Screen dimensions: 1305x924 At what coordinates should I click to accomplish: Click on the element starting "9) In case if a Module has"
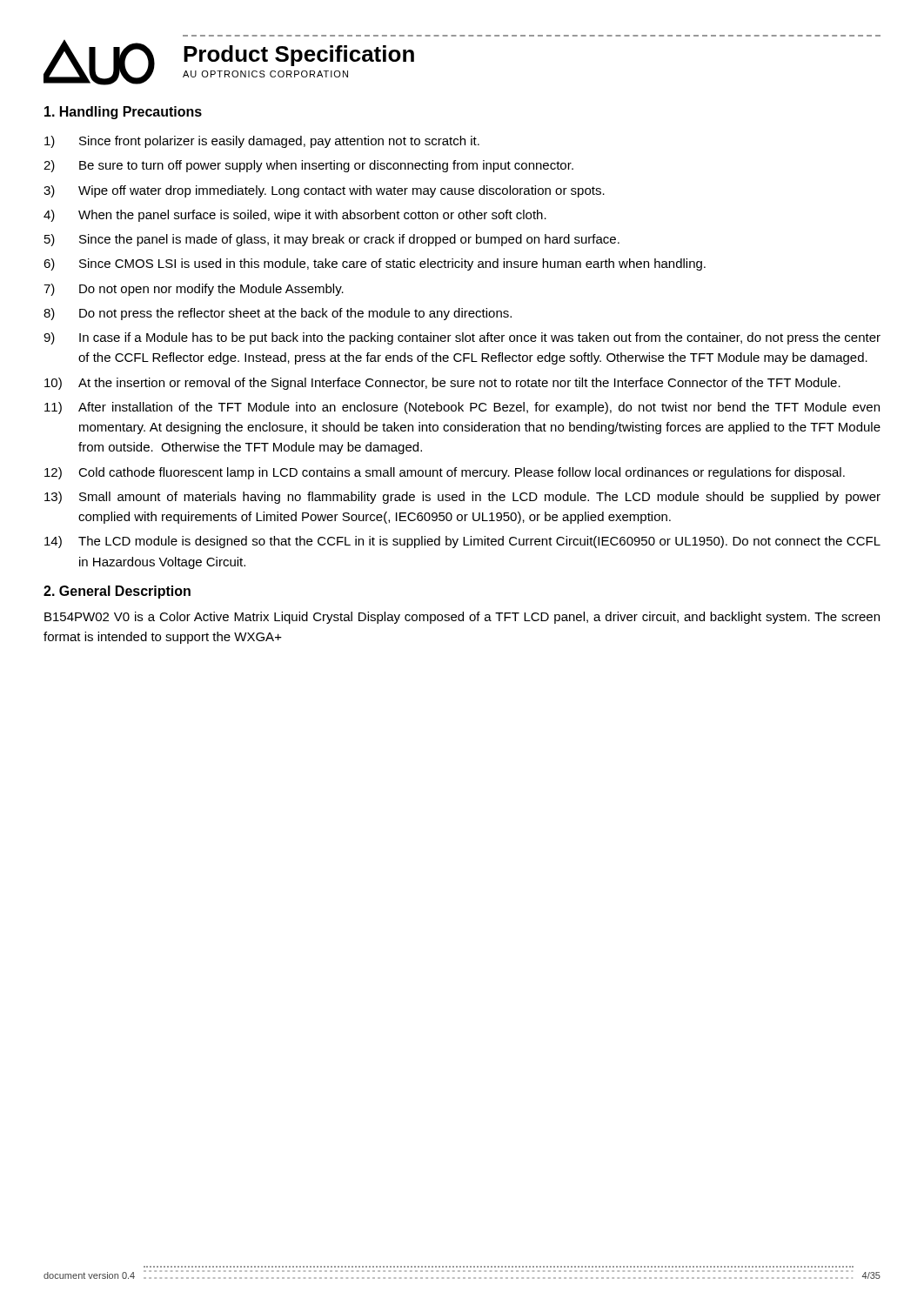click(462, 347)
